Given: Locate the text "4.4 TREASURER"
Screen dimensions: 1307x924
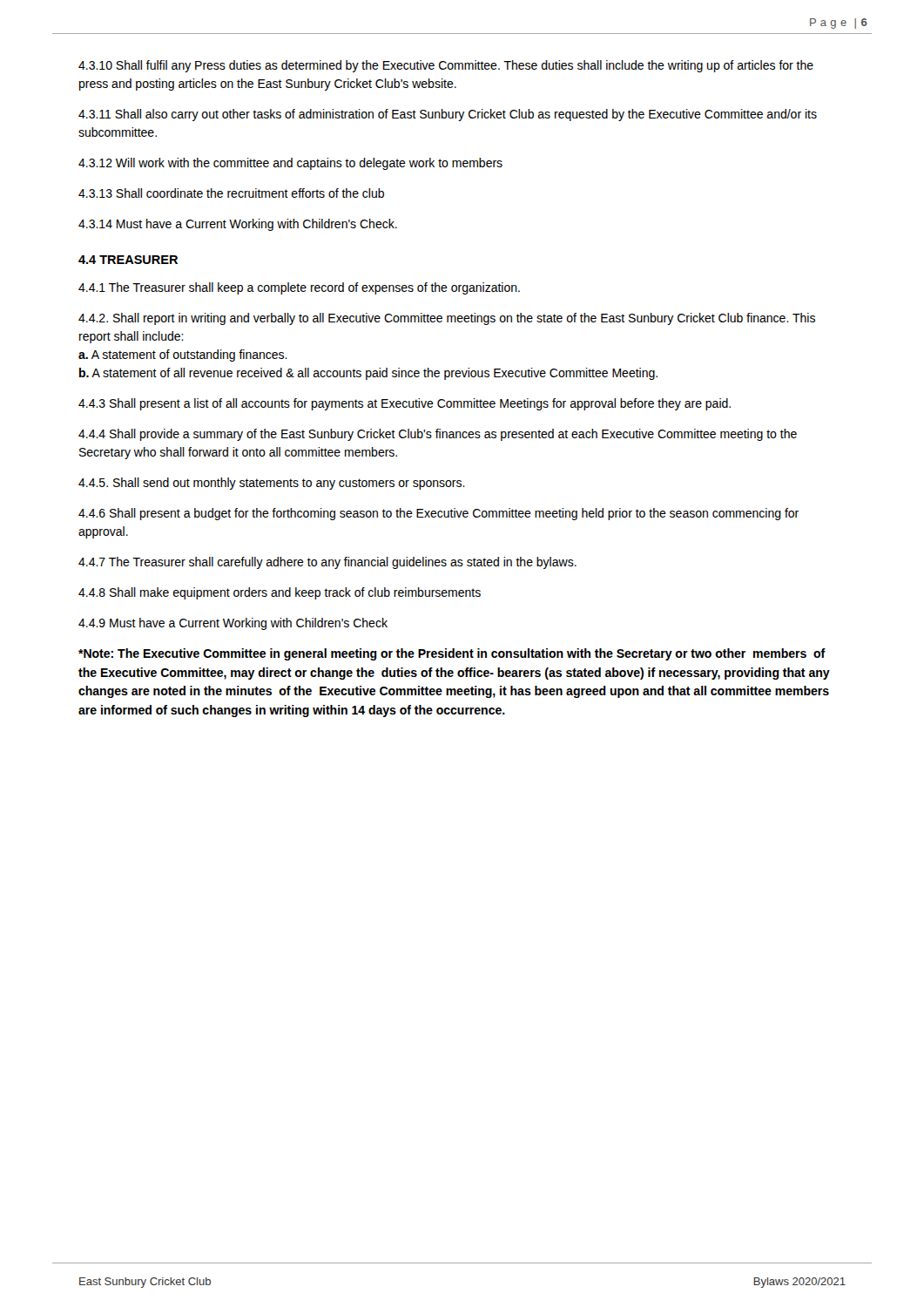Looking at the screenshot, I should (128, 260).
